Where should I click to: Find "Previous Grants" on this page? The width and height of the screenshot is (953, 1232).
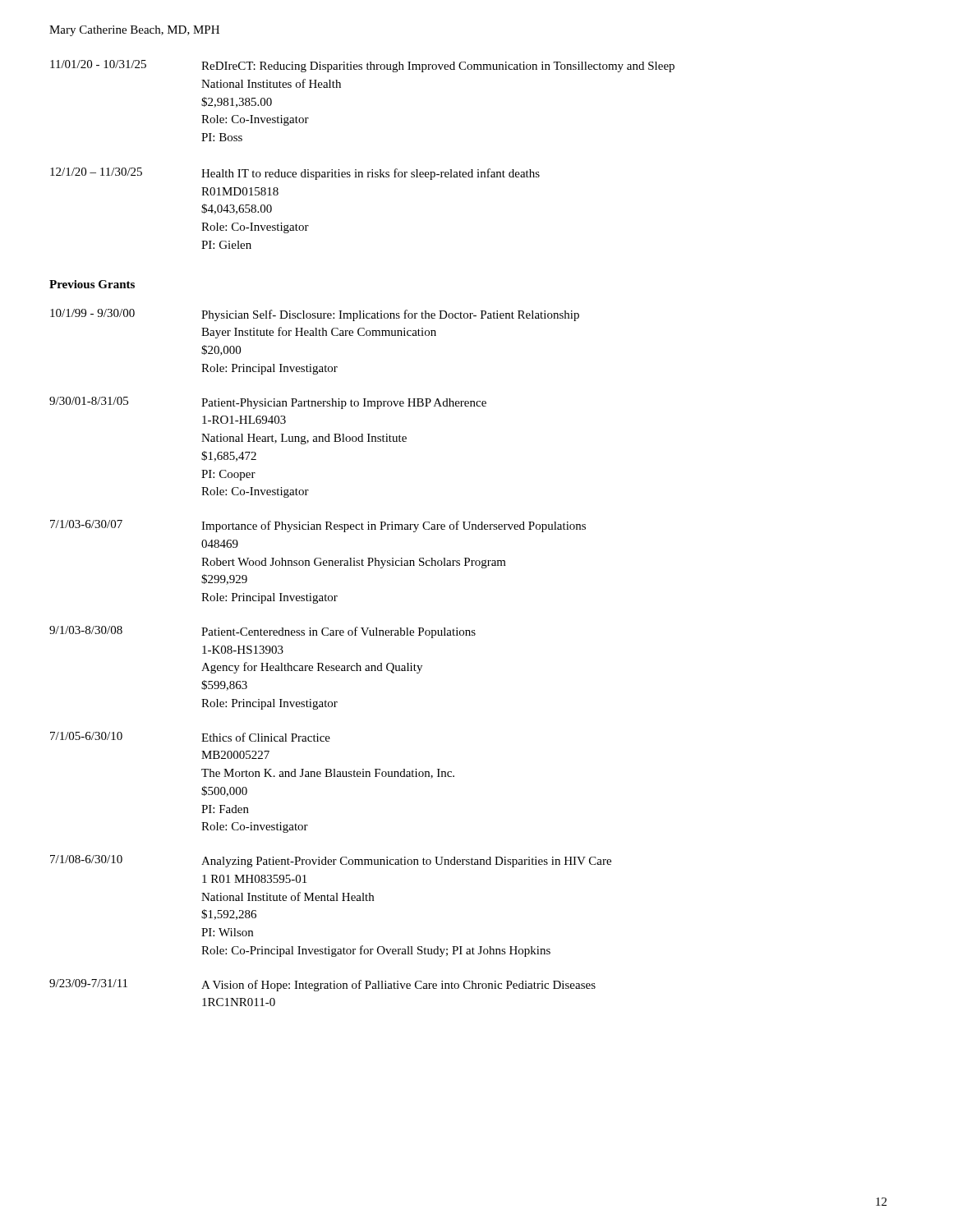(92, 284)
